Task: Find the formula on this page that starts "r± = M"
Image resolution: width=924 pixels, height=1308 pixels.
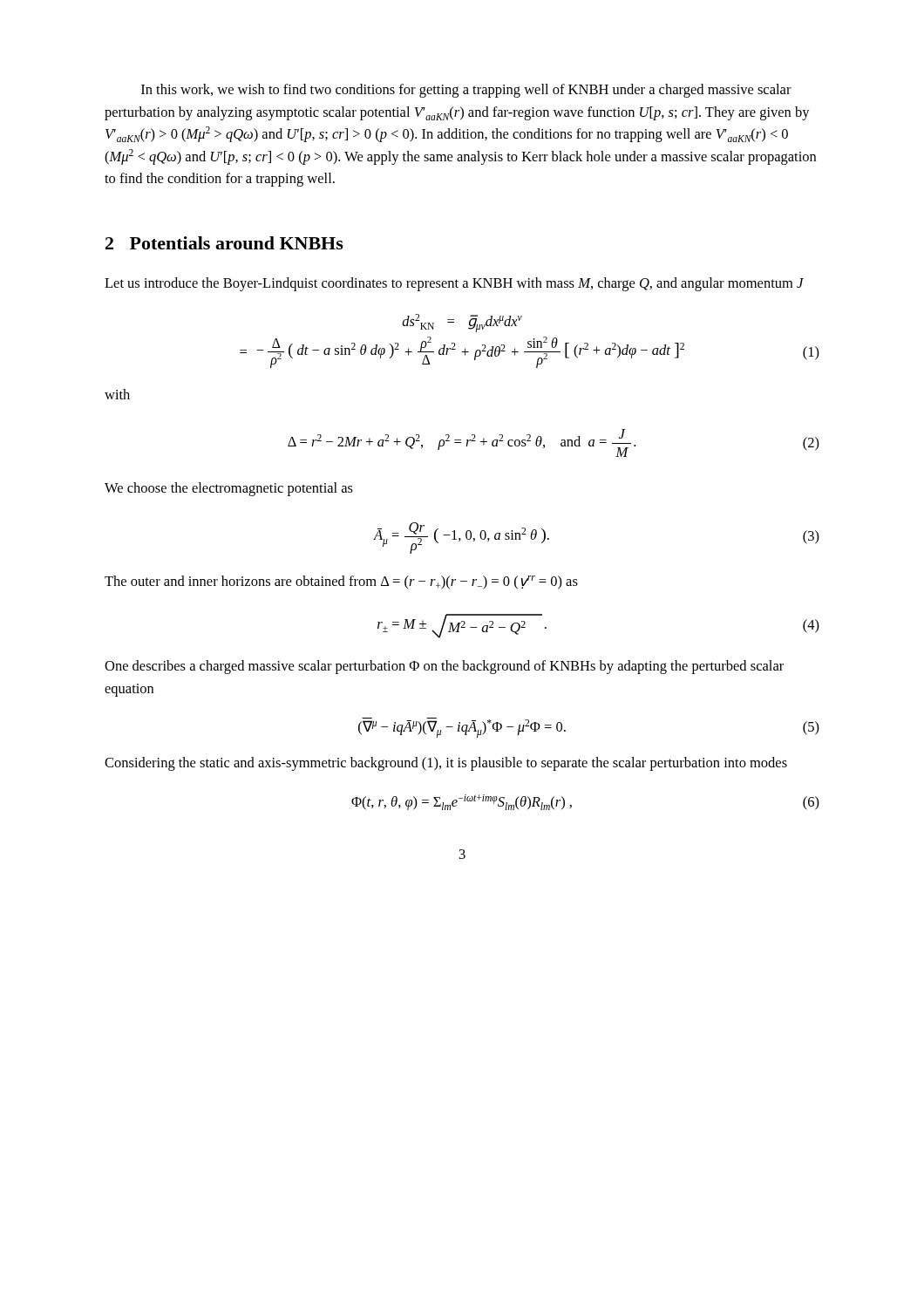Action: (462, 625)
